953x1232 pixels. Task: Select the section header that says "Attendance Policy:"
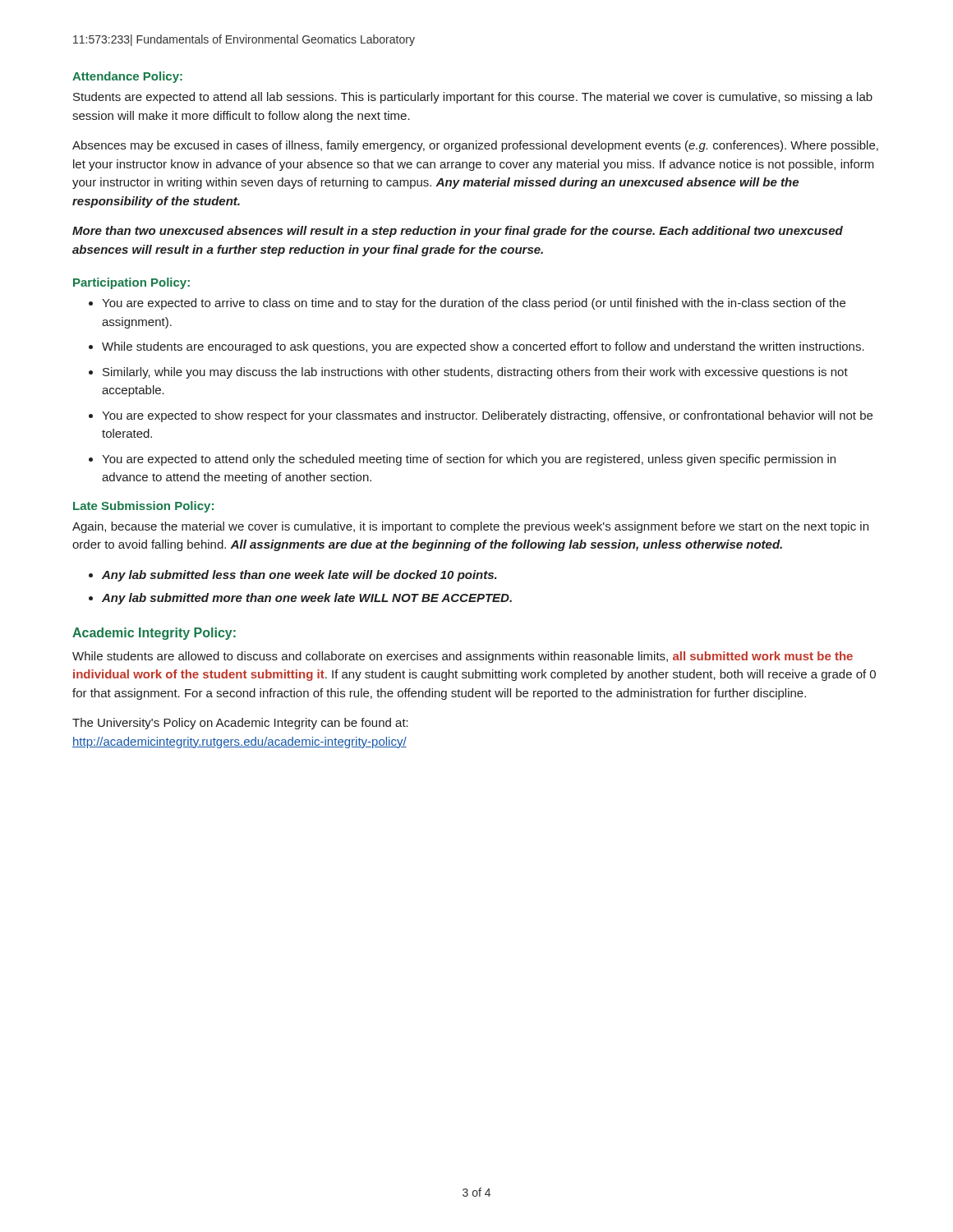point(127,77)
